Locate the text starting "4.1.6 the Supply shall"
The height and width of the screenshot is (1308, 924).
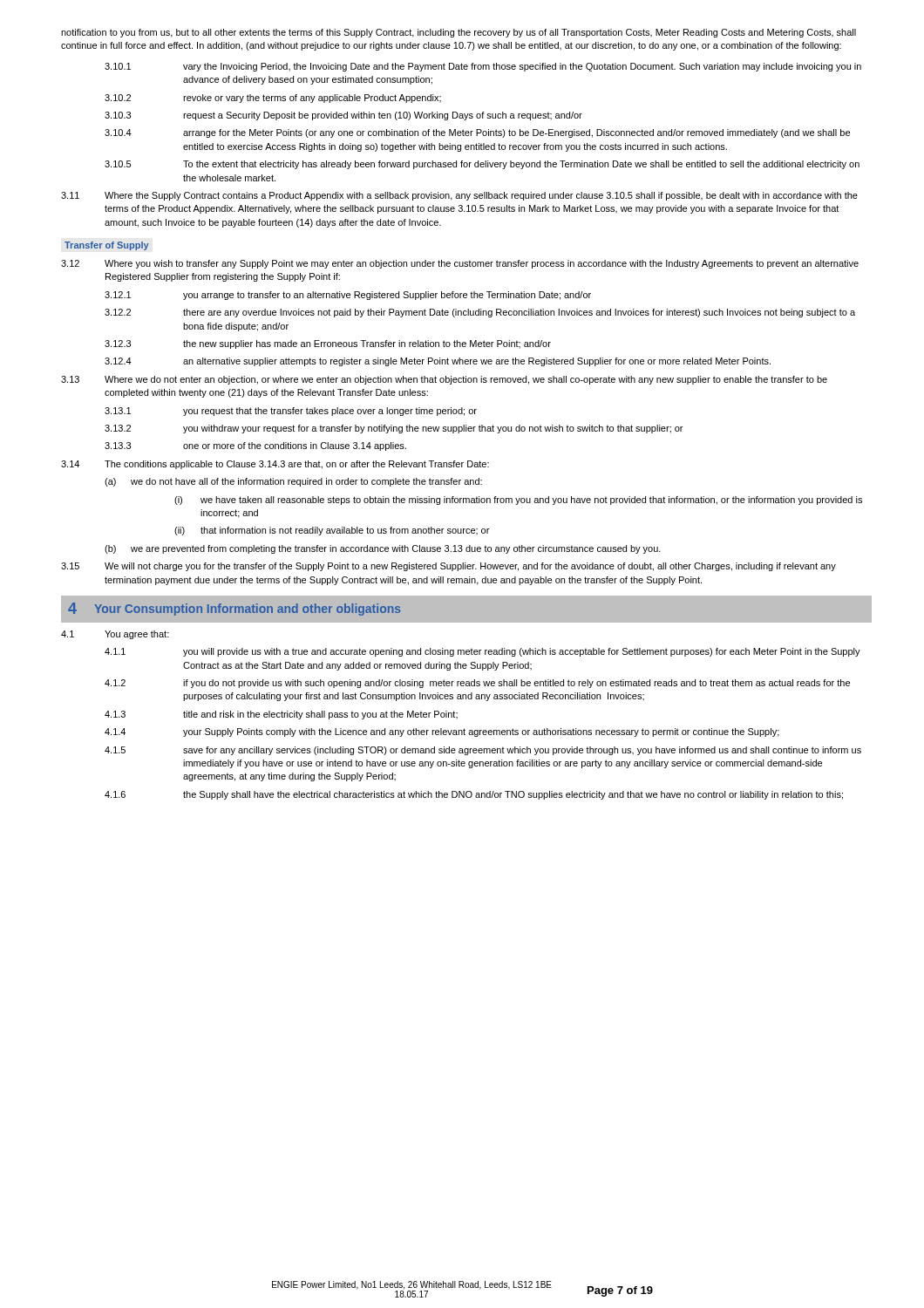coord(488,795)
